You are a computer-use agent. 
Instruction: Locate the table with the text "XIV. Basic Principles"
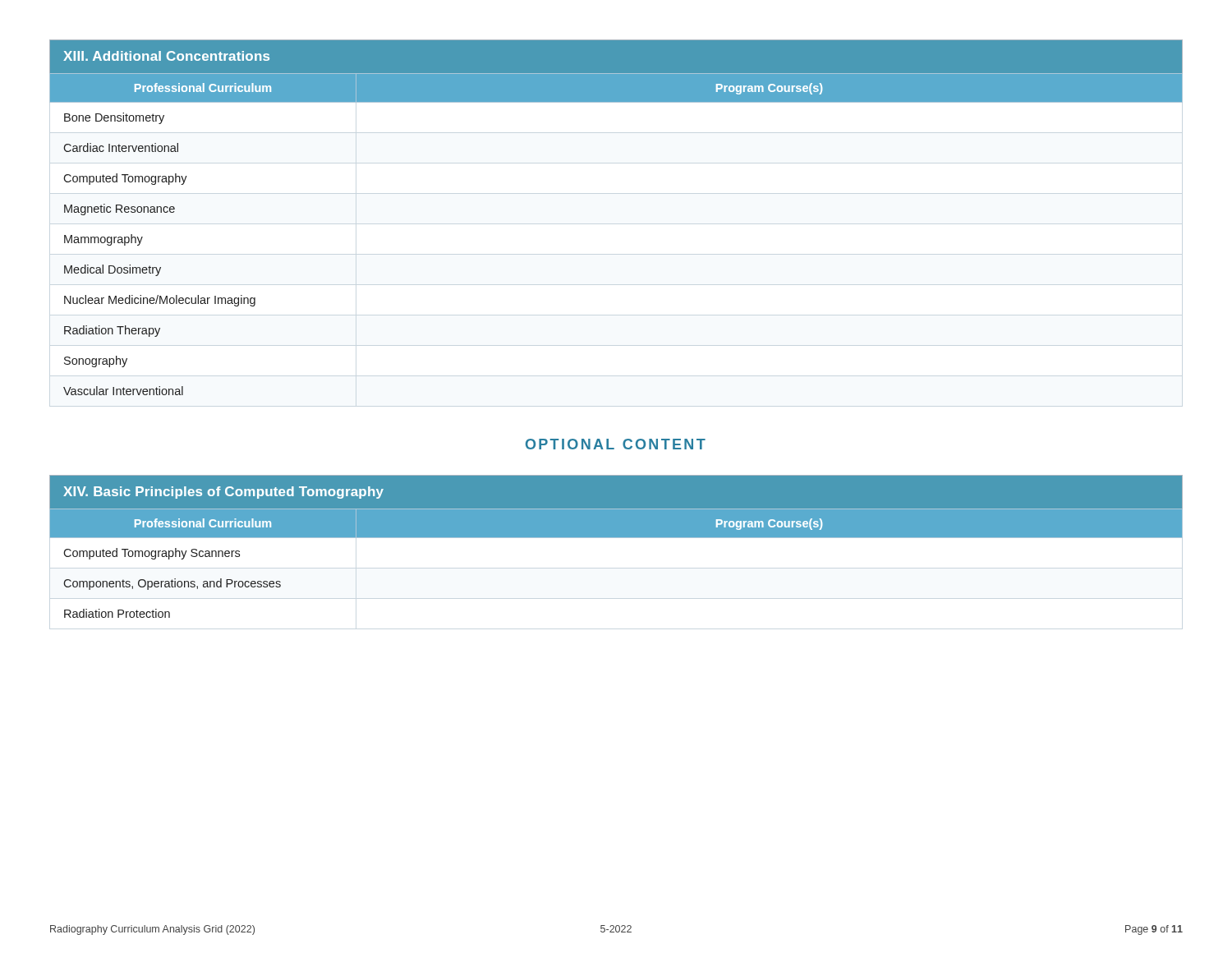616,552
